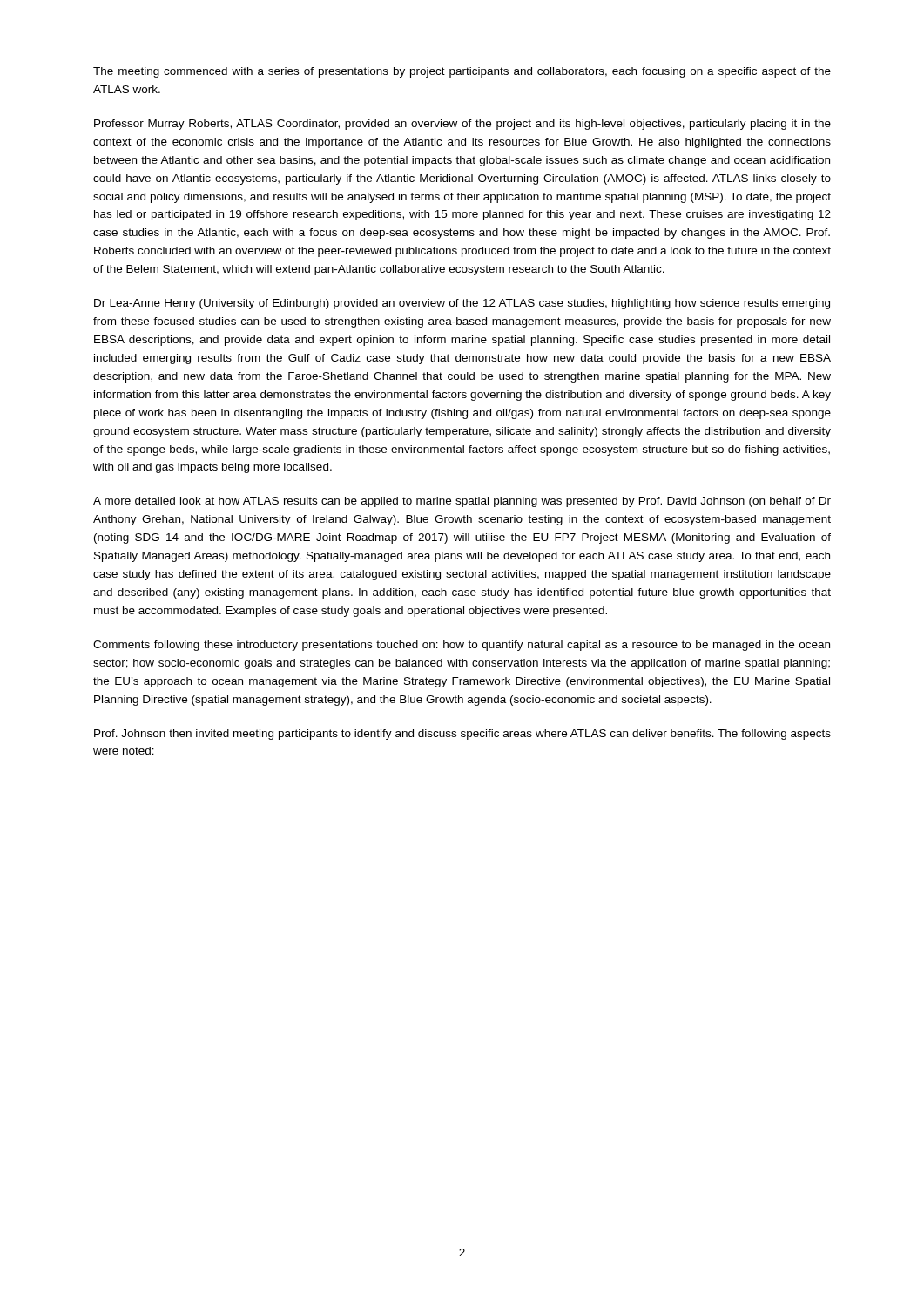Click the passage that begins "Dr Lea-Anne Henry (University of Edinburgh)"
924x1307 pixels.
point(462,385)
